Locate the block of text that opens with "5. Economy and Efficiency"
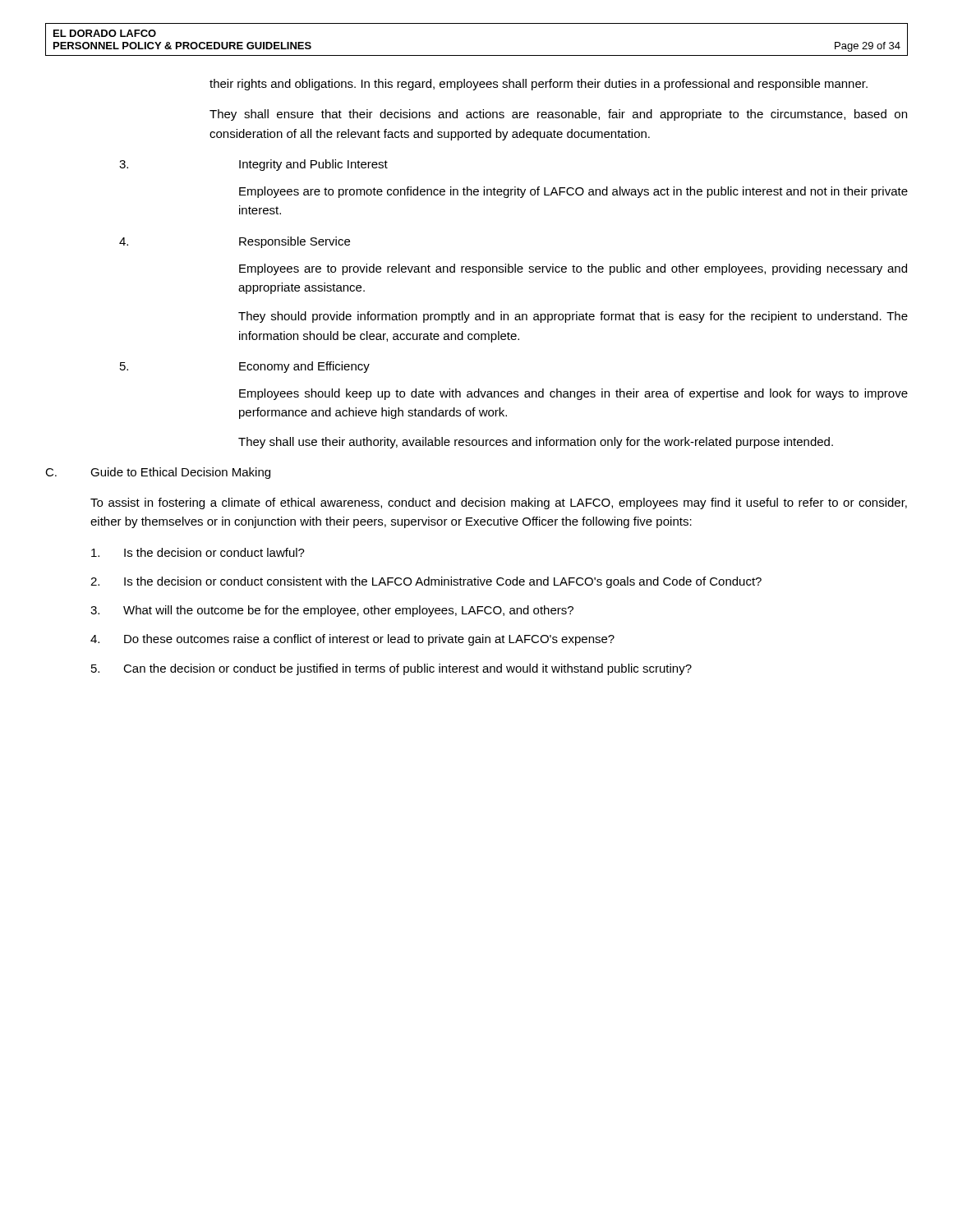 tap(476, 403)
